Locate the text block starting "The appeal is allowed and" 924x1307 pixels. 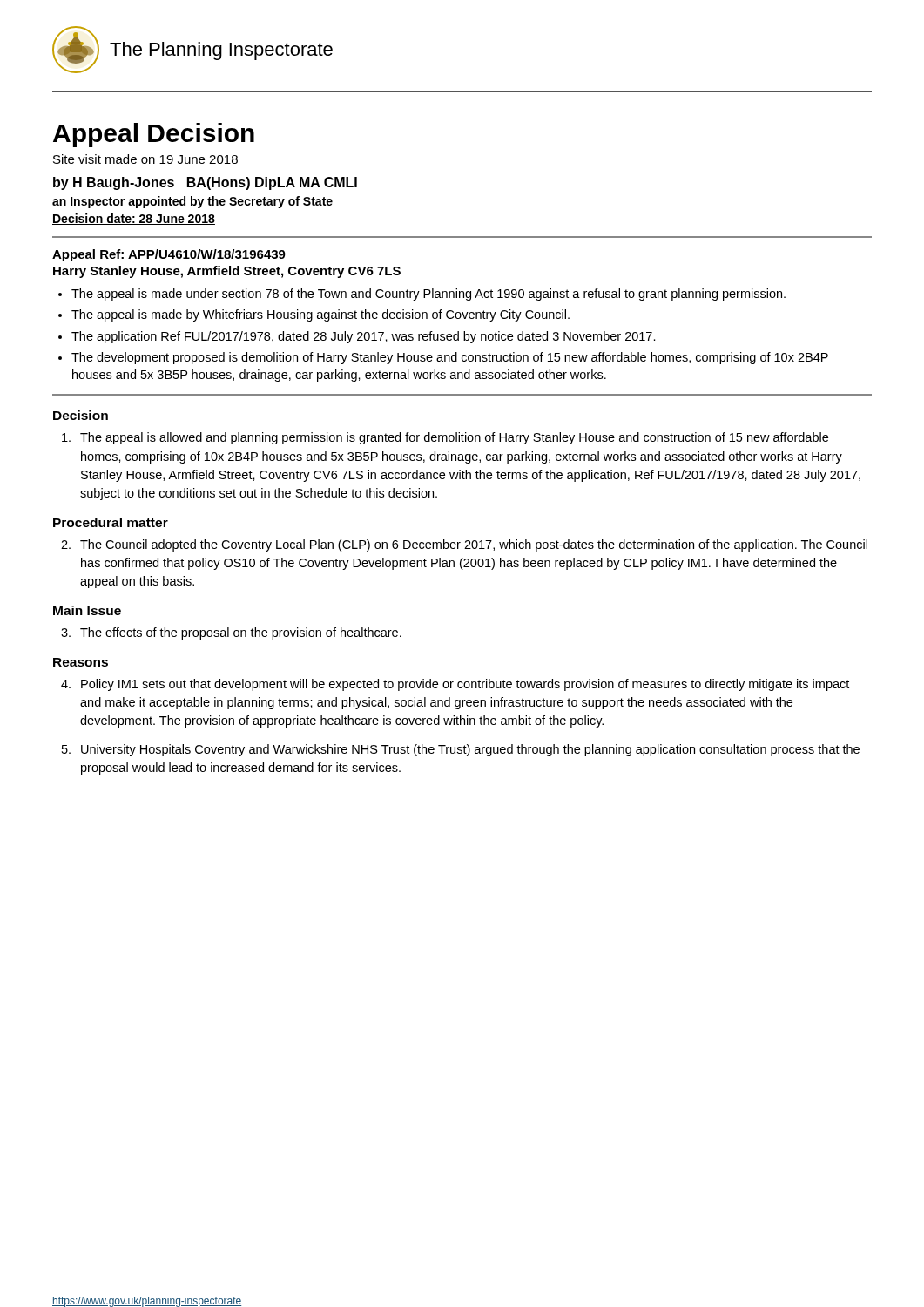(462, 466)
